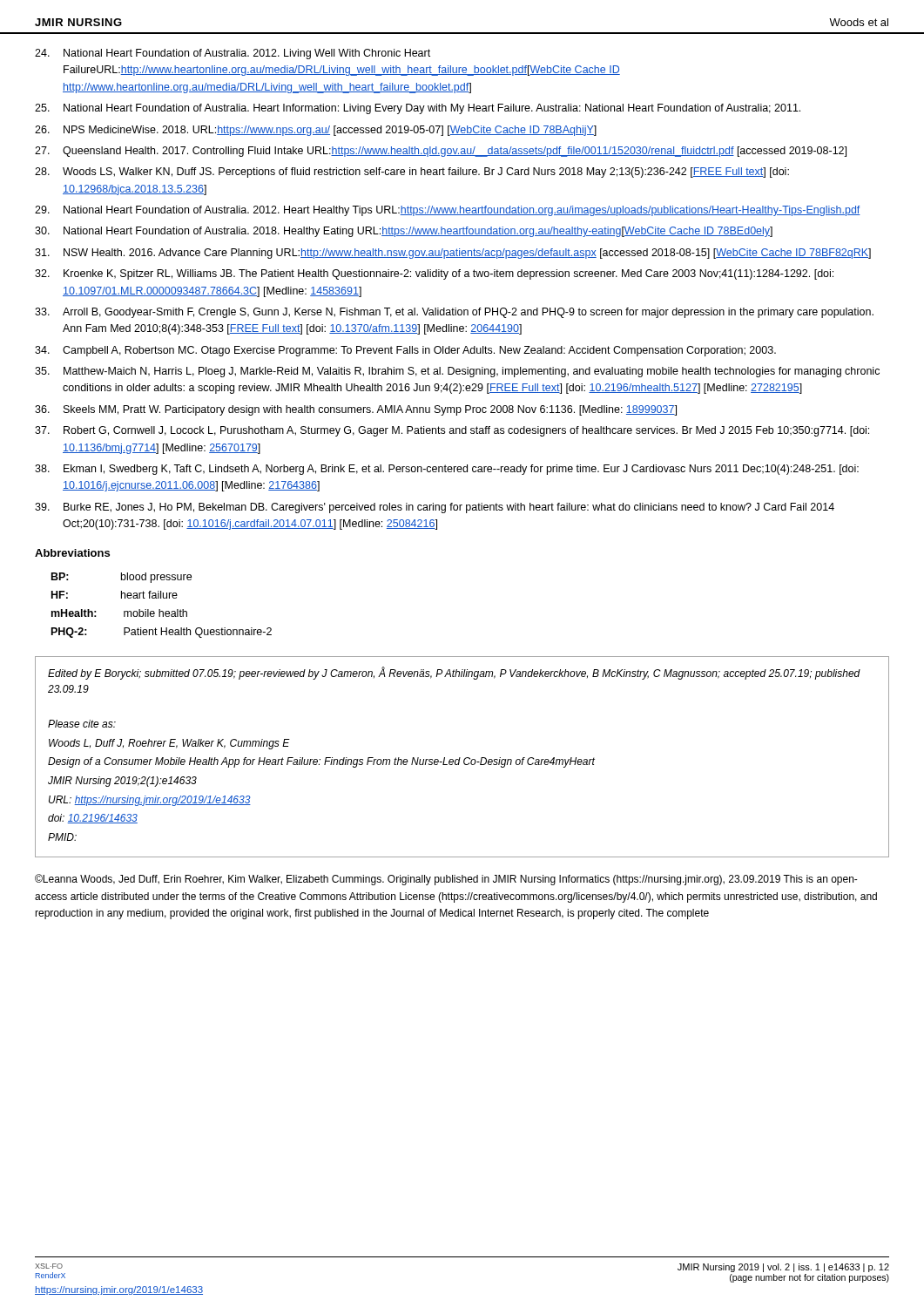The width and height of the screenshot is (924, 1307).
Task: Point to the block beginning "©Leanna Woods, Jed Duff, Erin Roehrer,"
Action: point(456,896)
